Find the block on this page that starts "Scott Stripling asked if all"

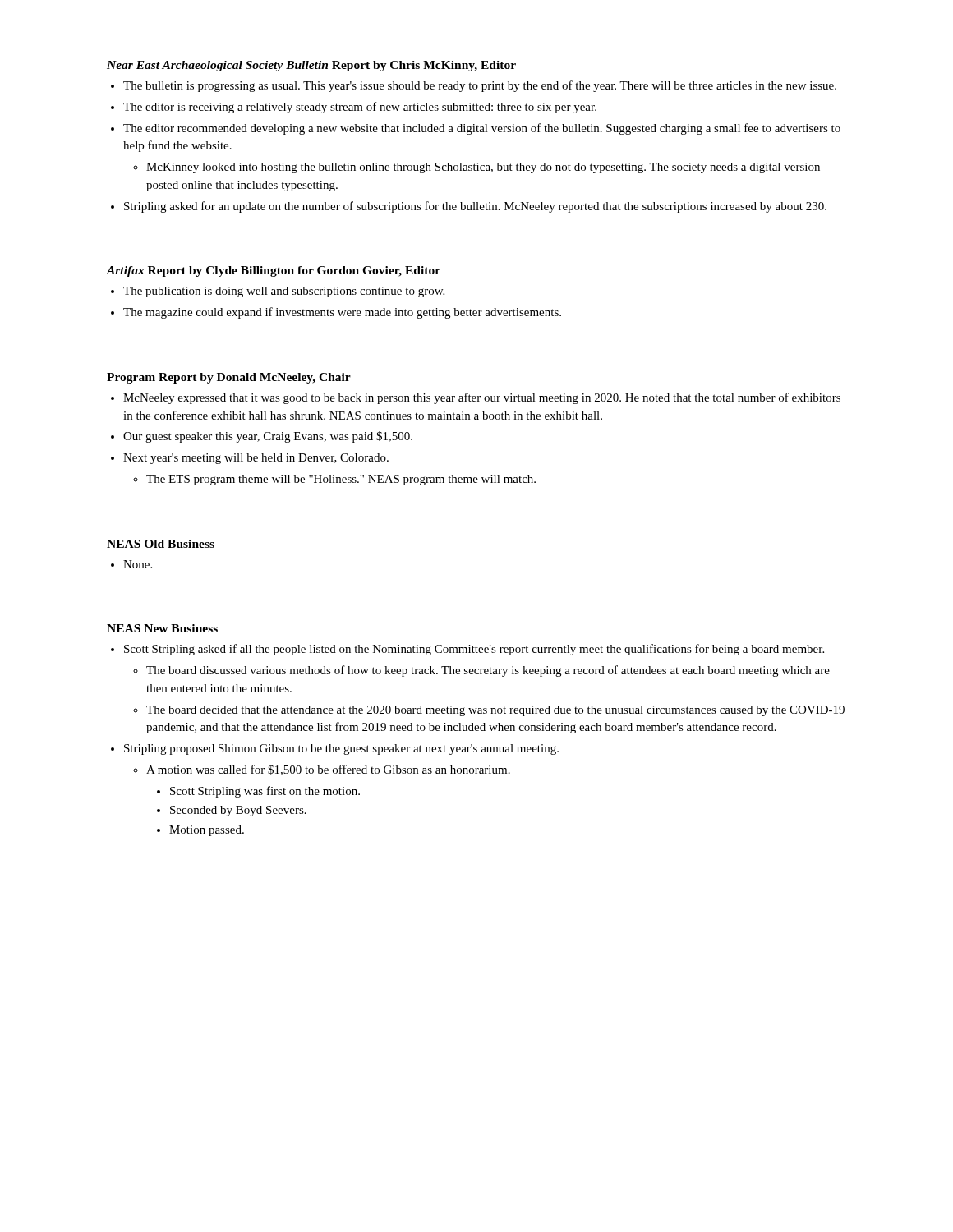pos(474,650)
